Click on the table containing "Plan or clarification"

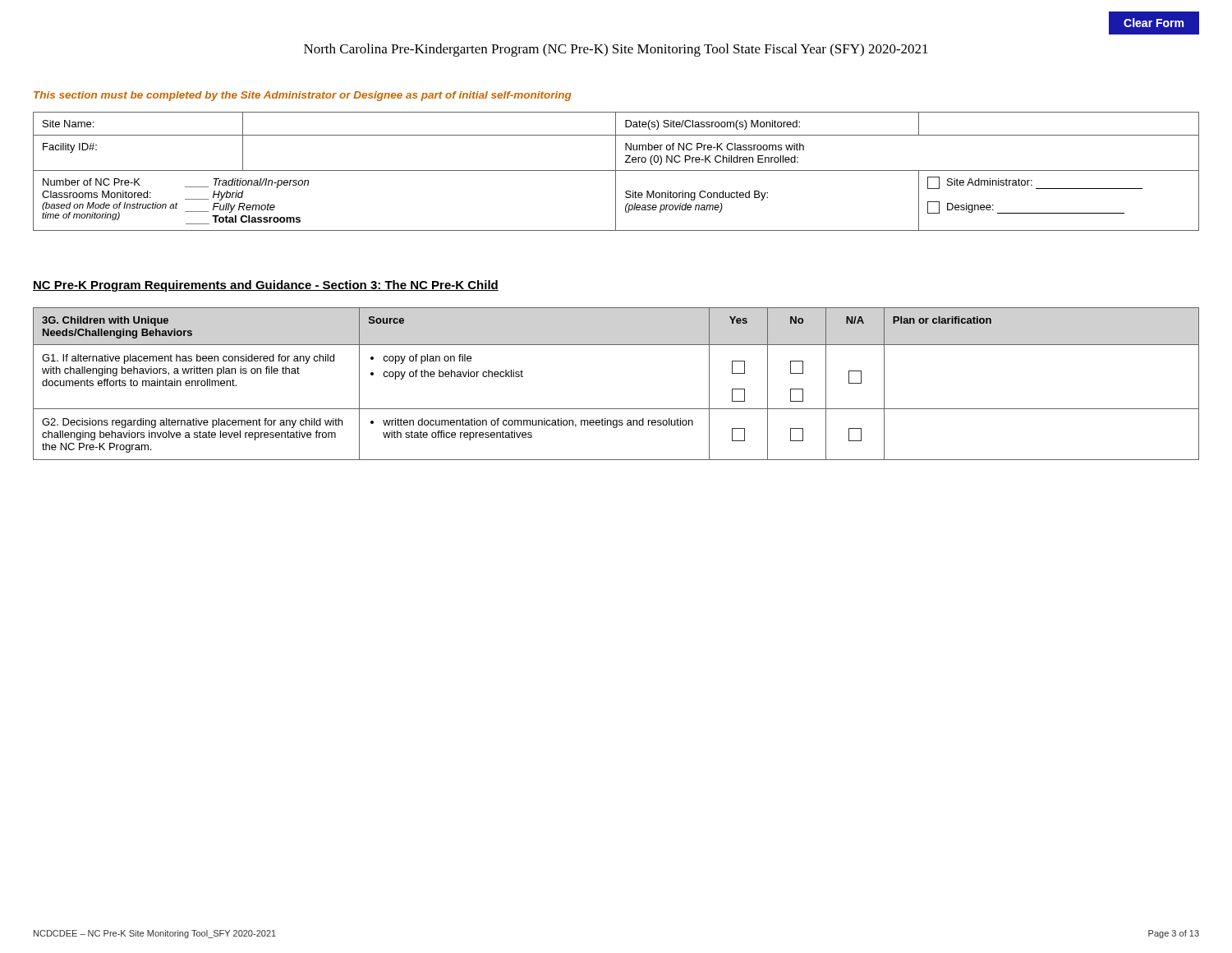tap(616, 384)
